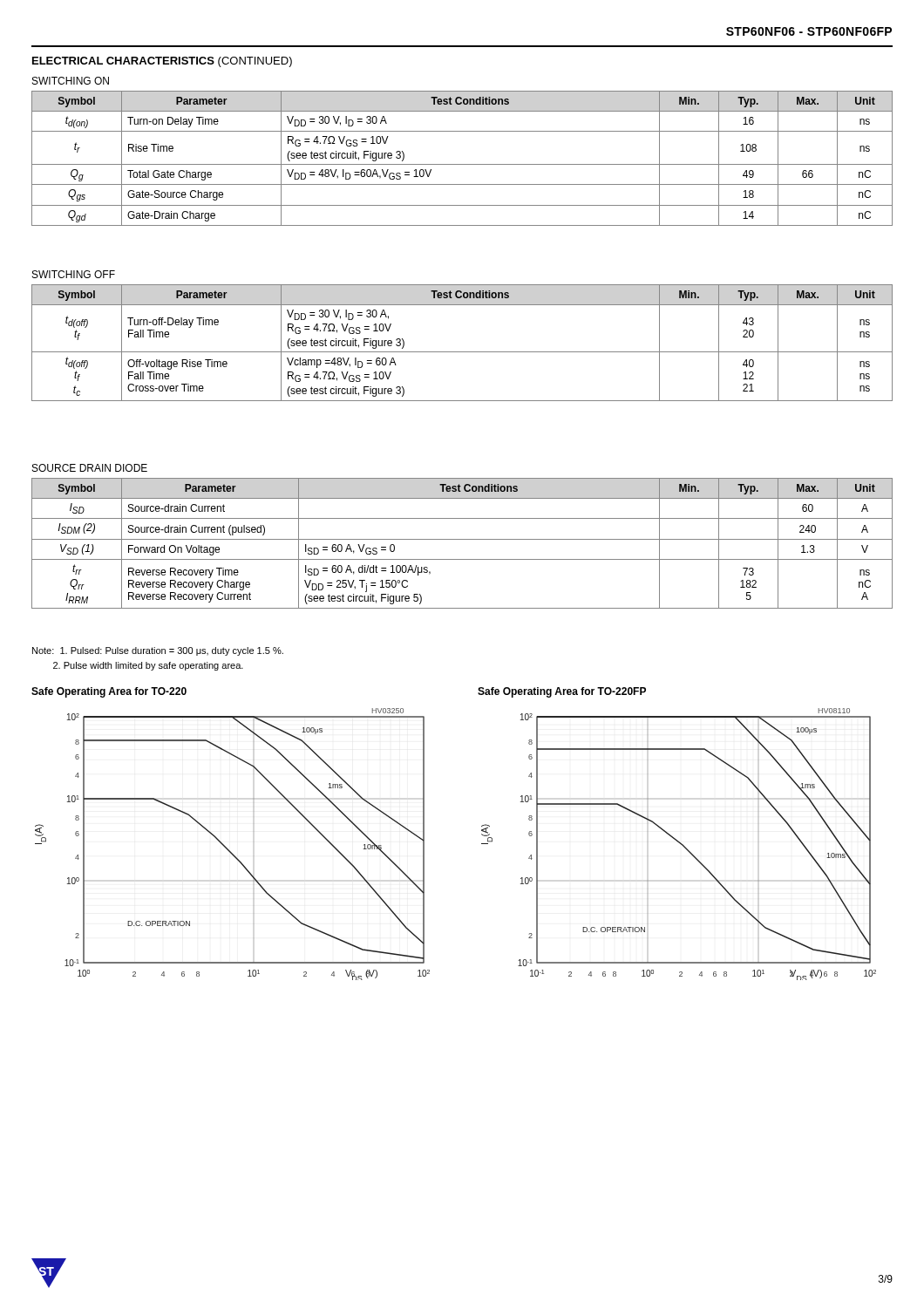The image size is (924, 1308).
Task: Click where it says "SWITCHING ON"
Action: [x=71, y=81]
